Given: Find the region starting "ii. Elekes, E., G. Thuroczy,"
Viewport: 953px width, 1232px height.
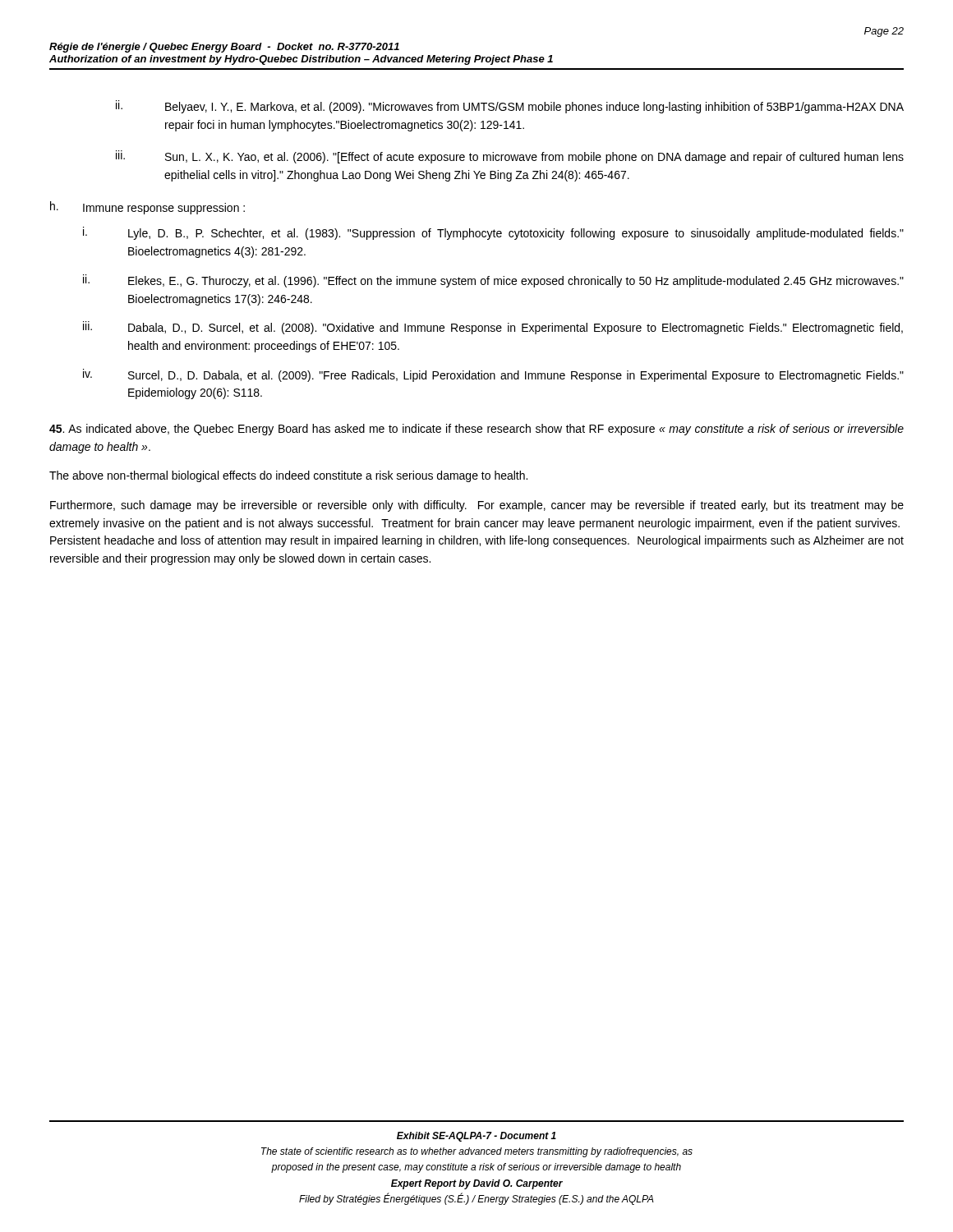Looking at the screenshot, I should (x=493, y=290).
